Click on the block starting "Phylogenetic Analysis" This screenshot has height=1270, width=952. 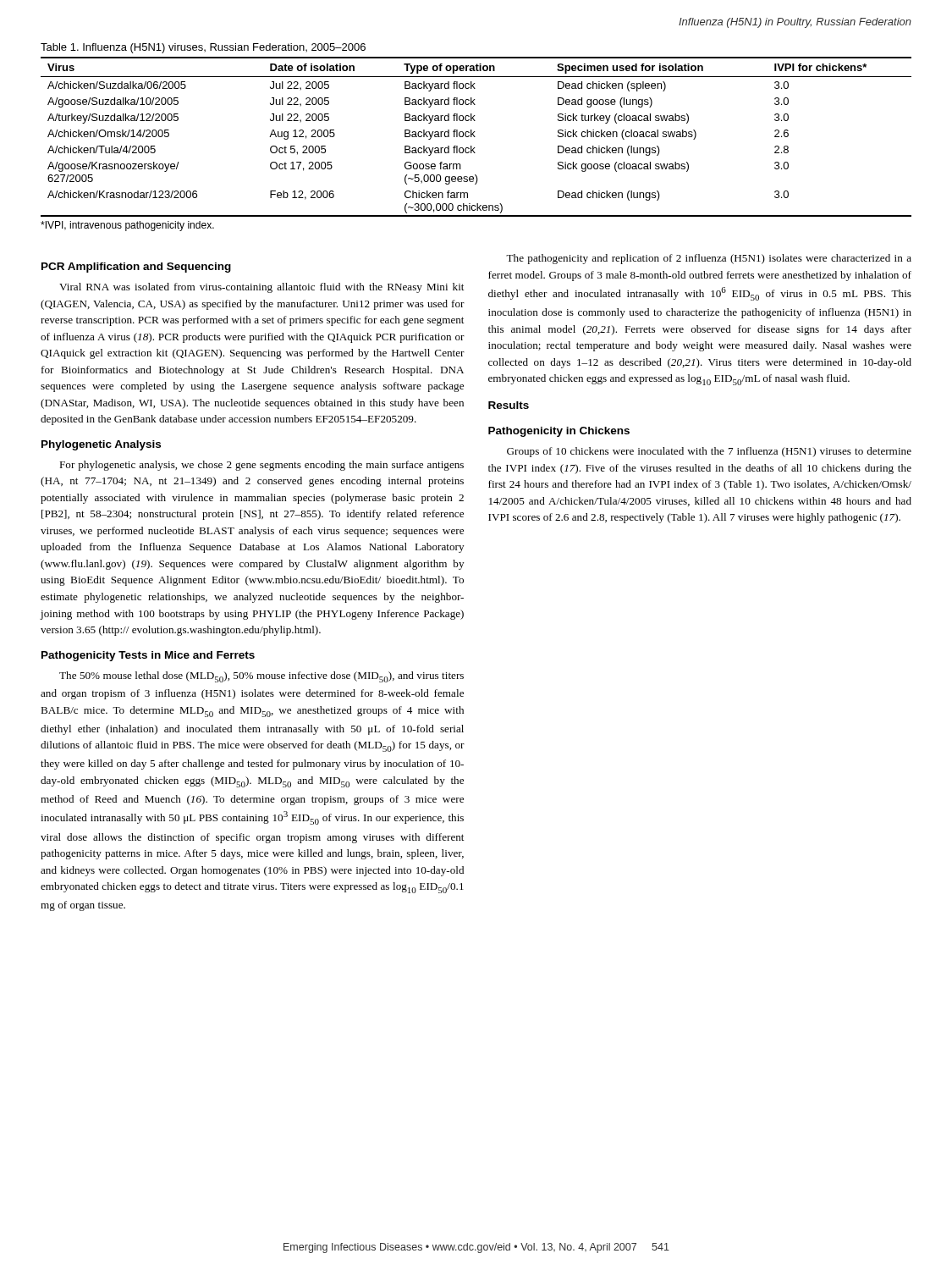[101, 444]
